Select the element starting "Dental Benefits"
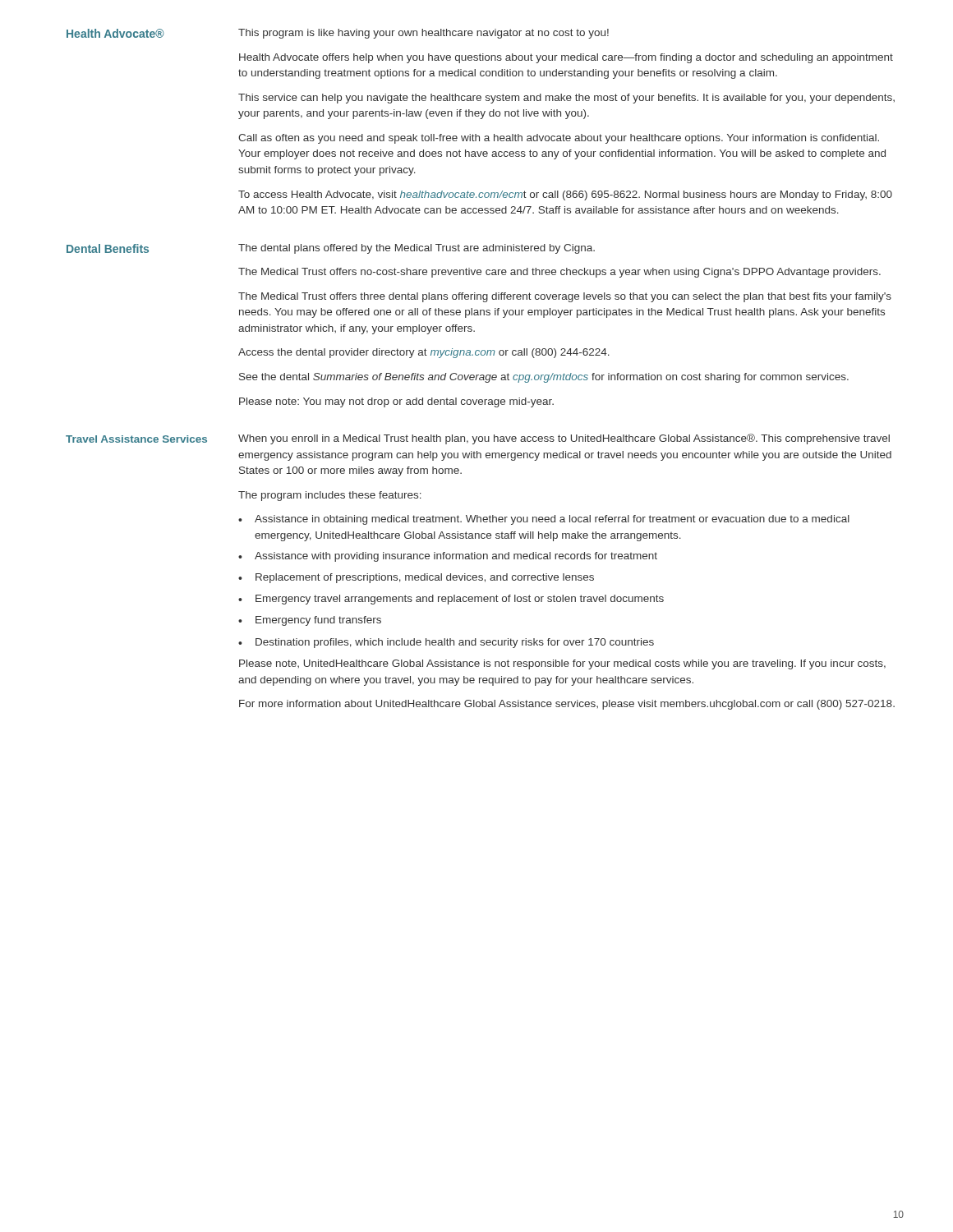953x1232 pixels. point(108,249)
